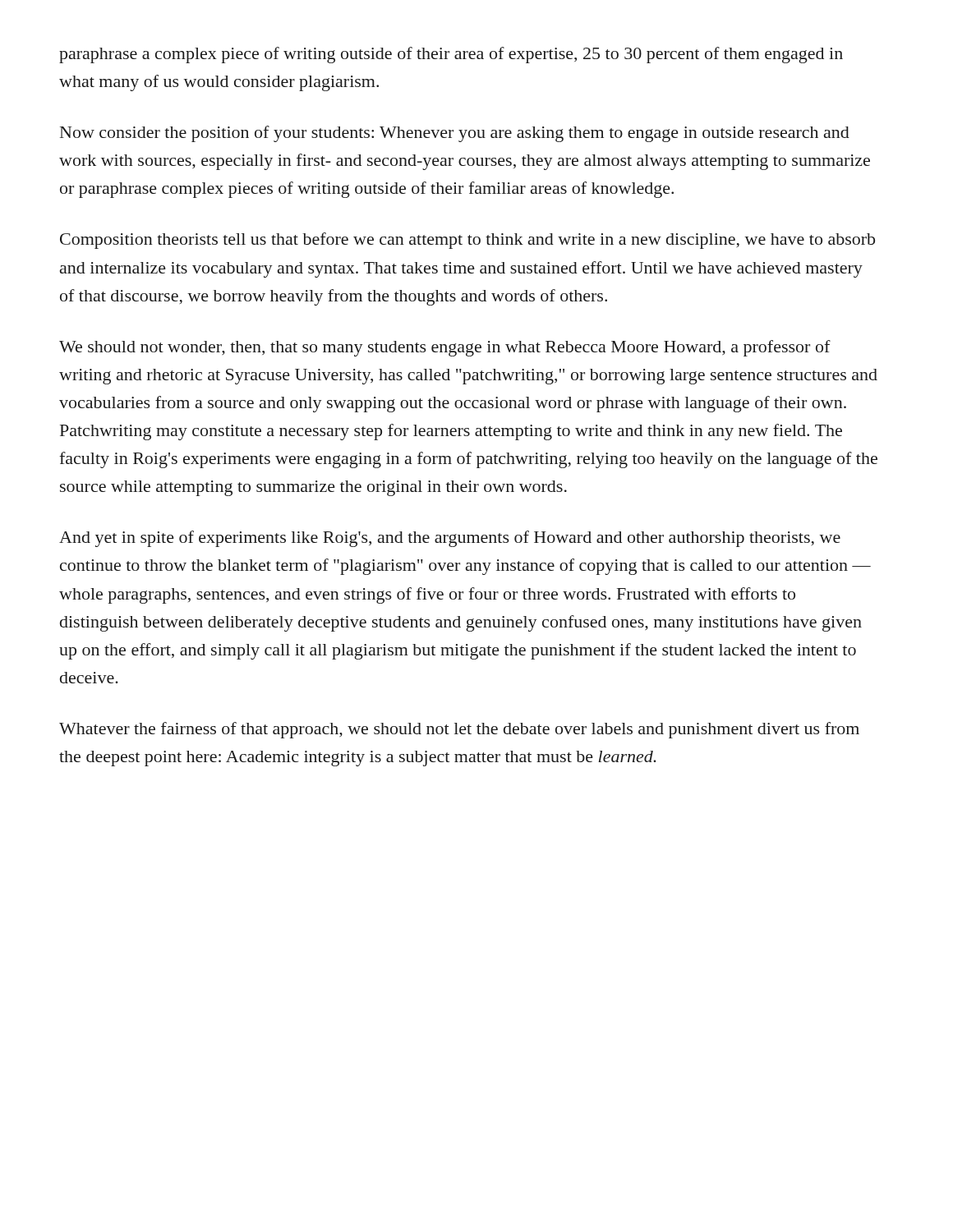Find the block on this page that starts "Composition theorists tell us that before we"
This screenshot has height=1232, width=953.
(x=467, y=267)
